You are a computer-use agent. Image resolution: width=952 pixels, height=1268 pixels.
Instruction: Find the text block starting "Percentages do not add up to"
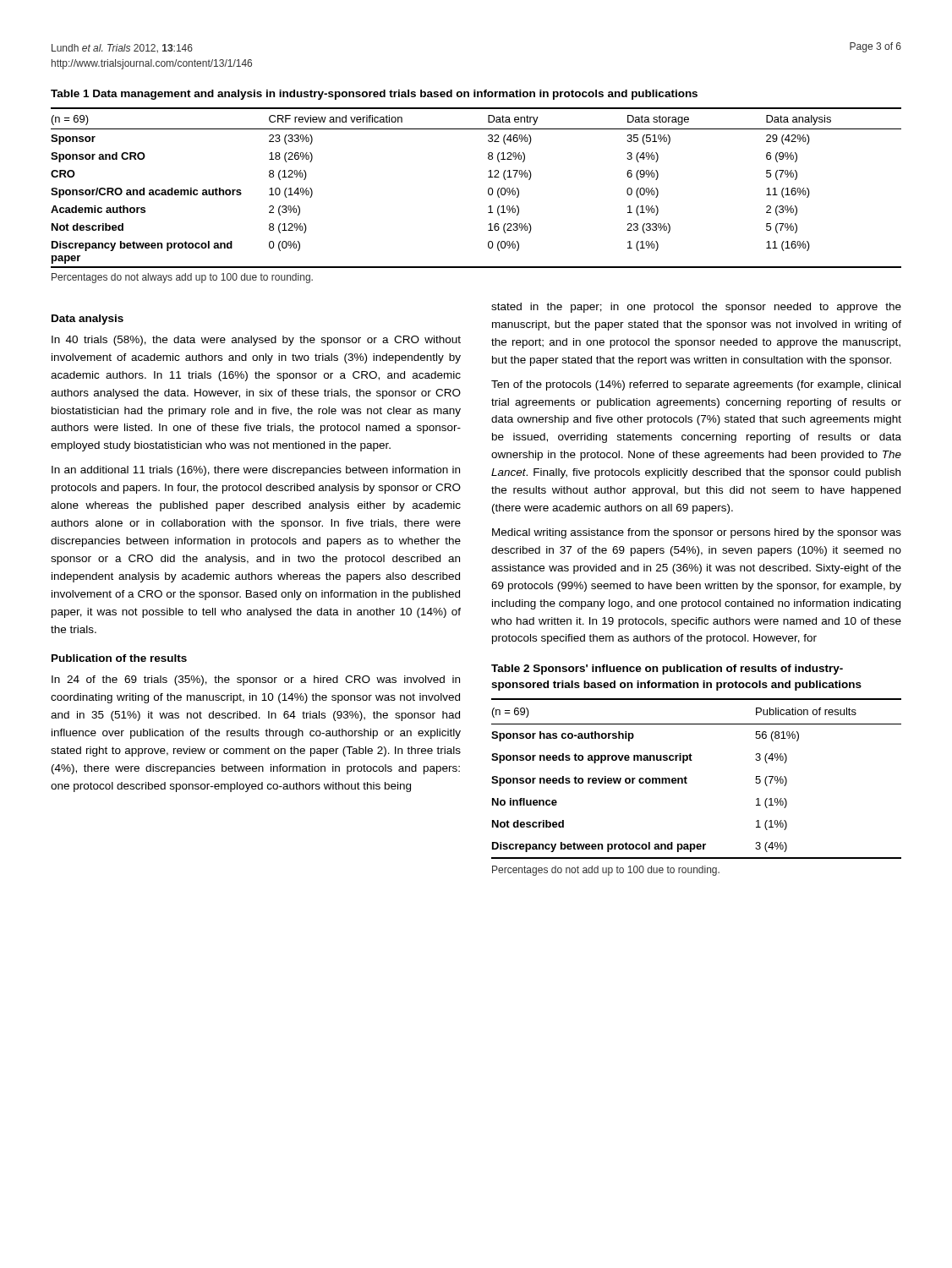[606, 870]
